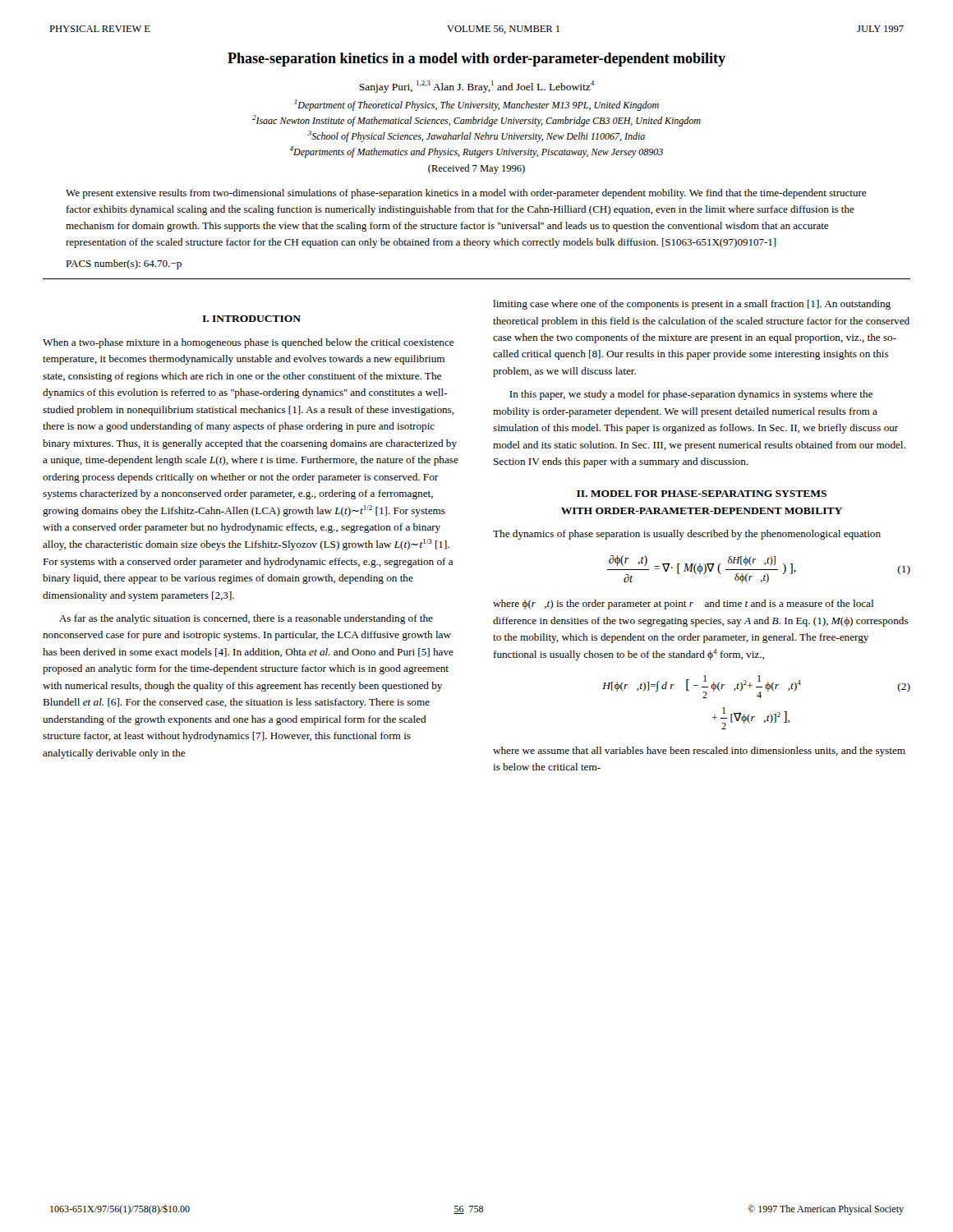
Task: Find the block on this page that starts "limiting case where one of"
Action: tap(702, 383)
